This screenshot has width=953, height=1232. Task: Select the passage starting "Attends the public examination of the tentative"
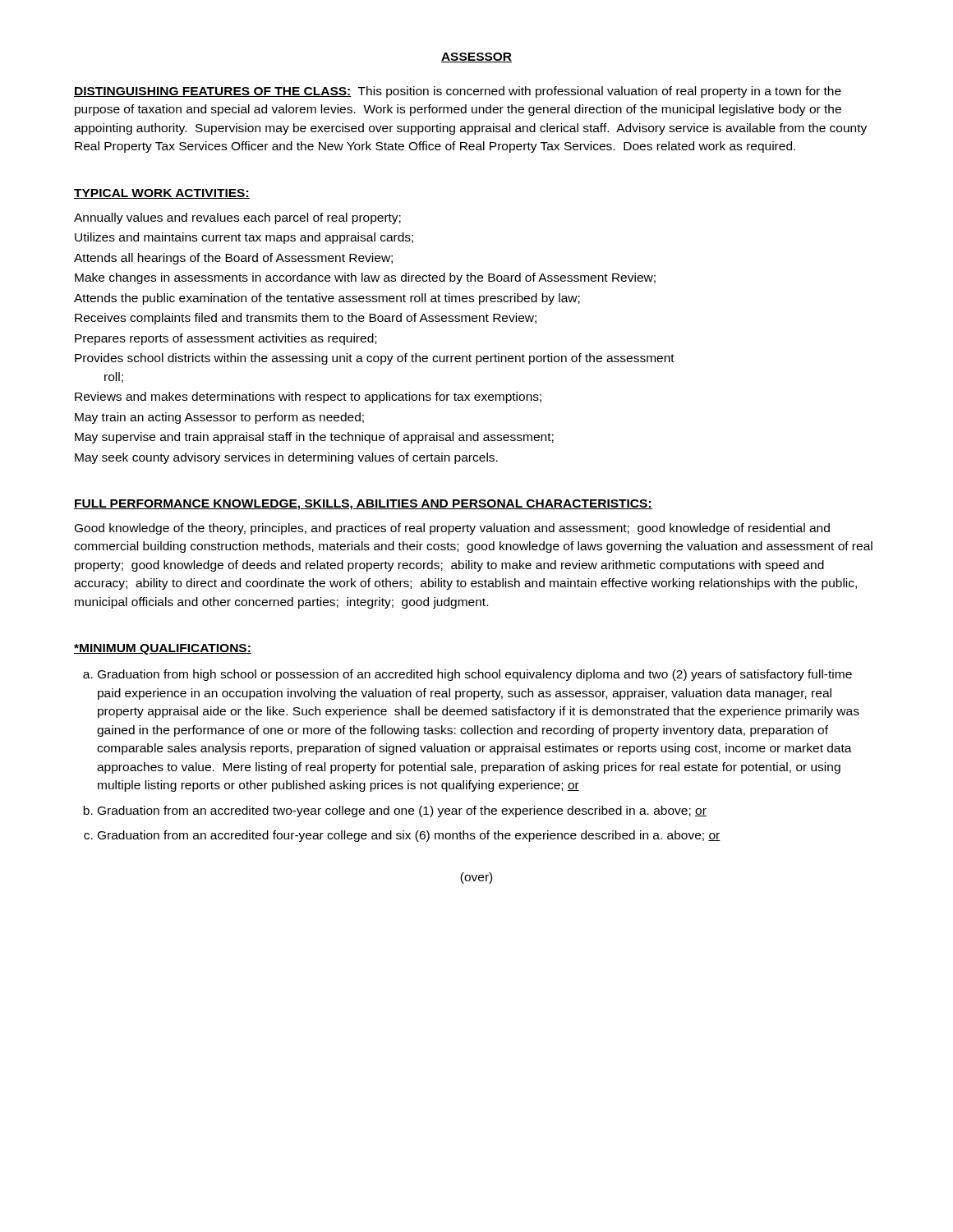pyautogui.click(x=327, y=298)
